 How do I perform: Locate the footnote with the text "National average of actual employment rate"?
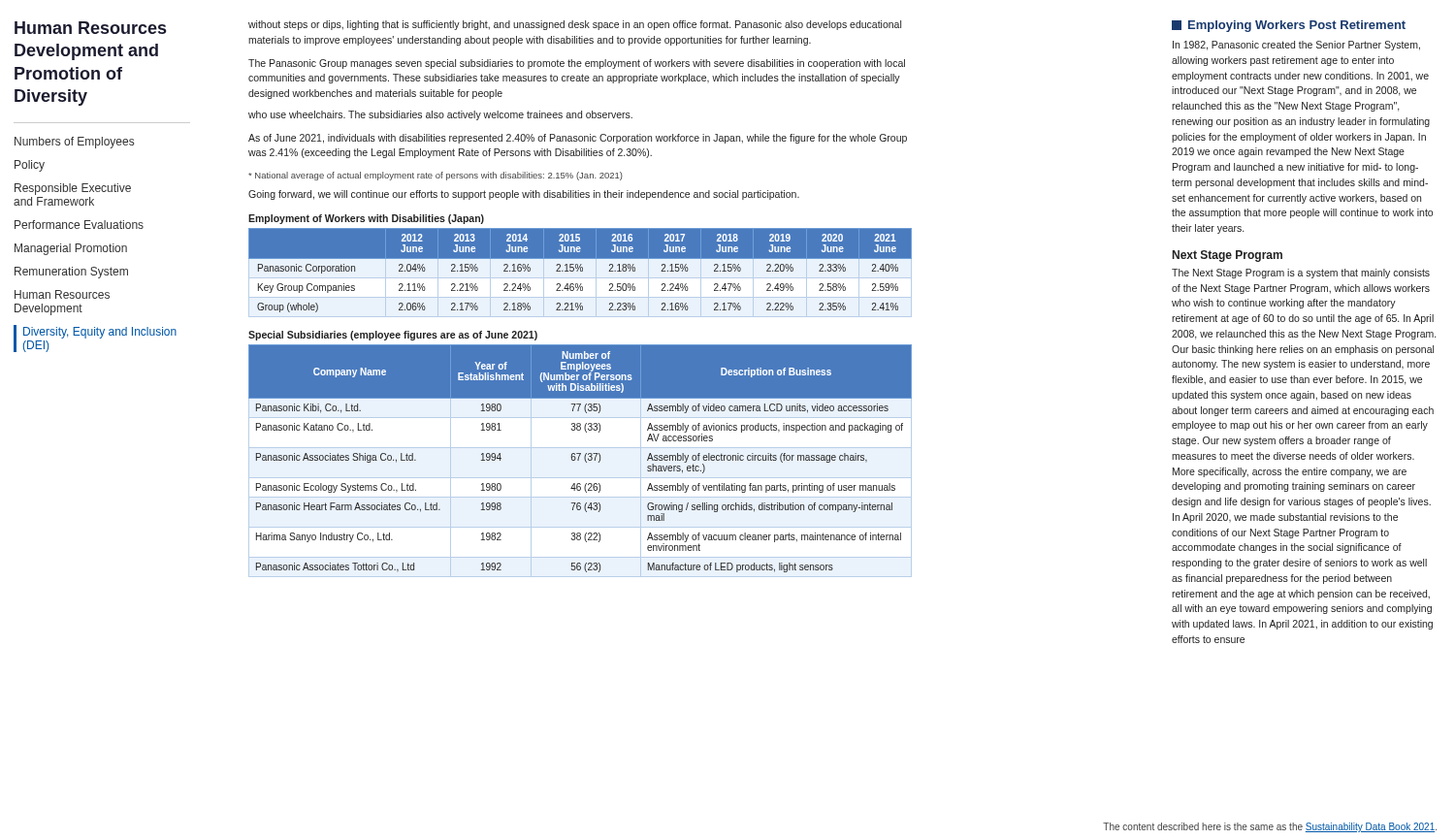click(x=436, y=175)
